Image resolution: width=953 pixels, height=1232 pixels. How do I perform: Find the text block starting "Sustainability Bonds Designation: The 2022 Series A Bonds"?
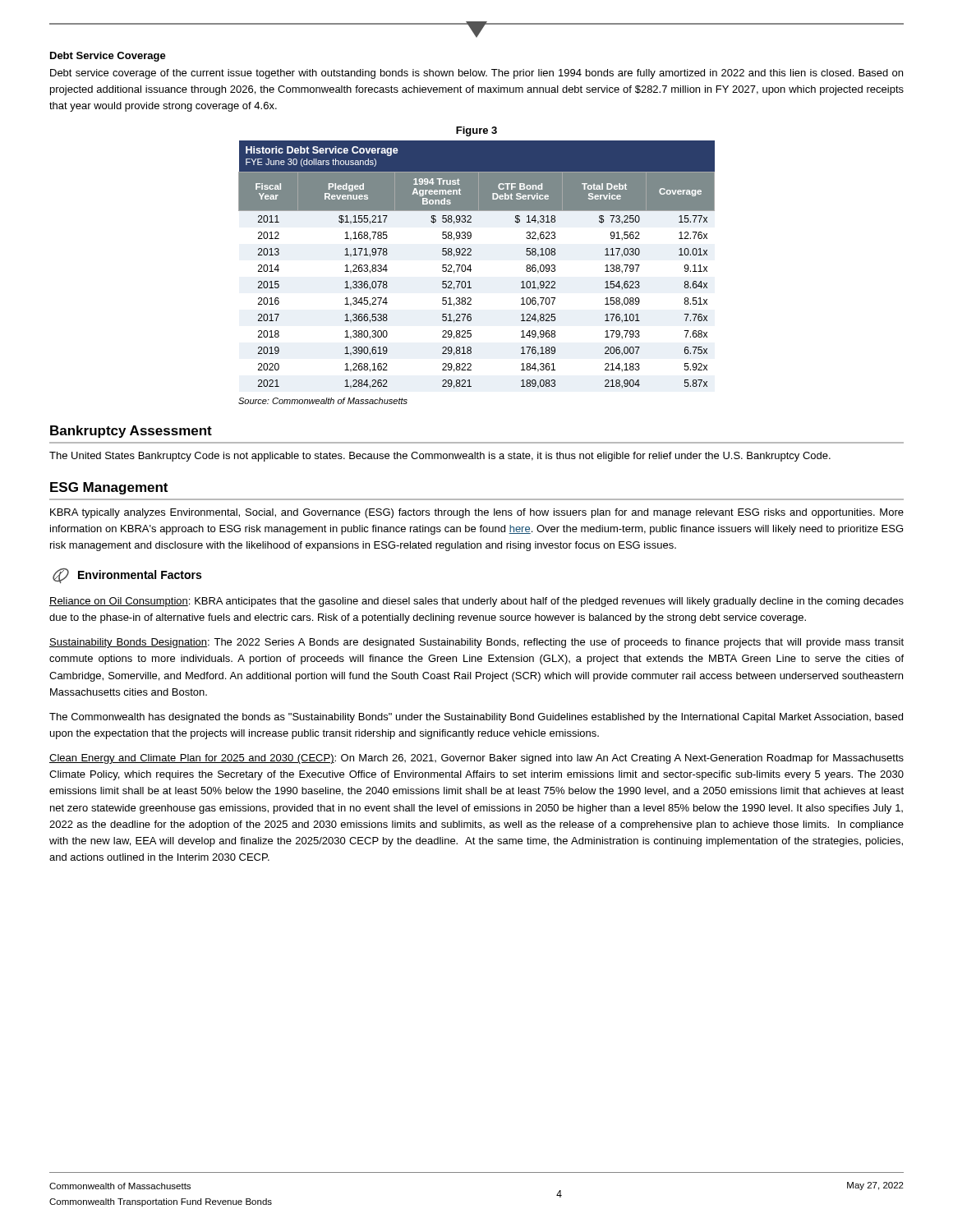[476, 667]
